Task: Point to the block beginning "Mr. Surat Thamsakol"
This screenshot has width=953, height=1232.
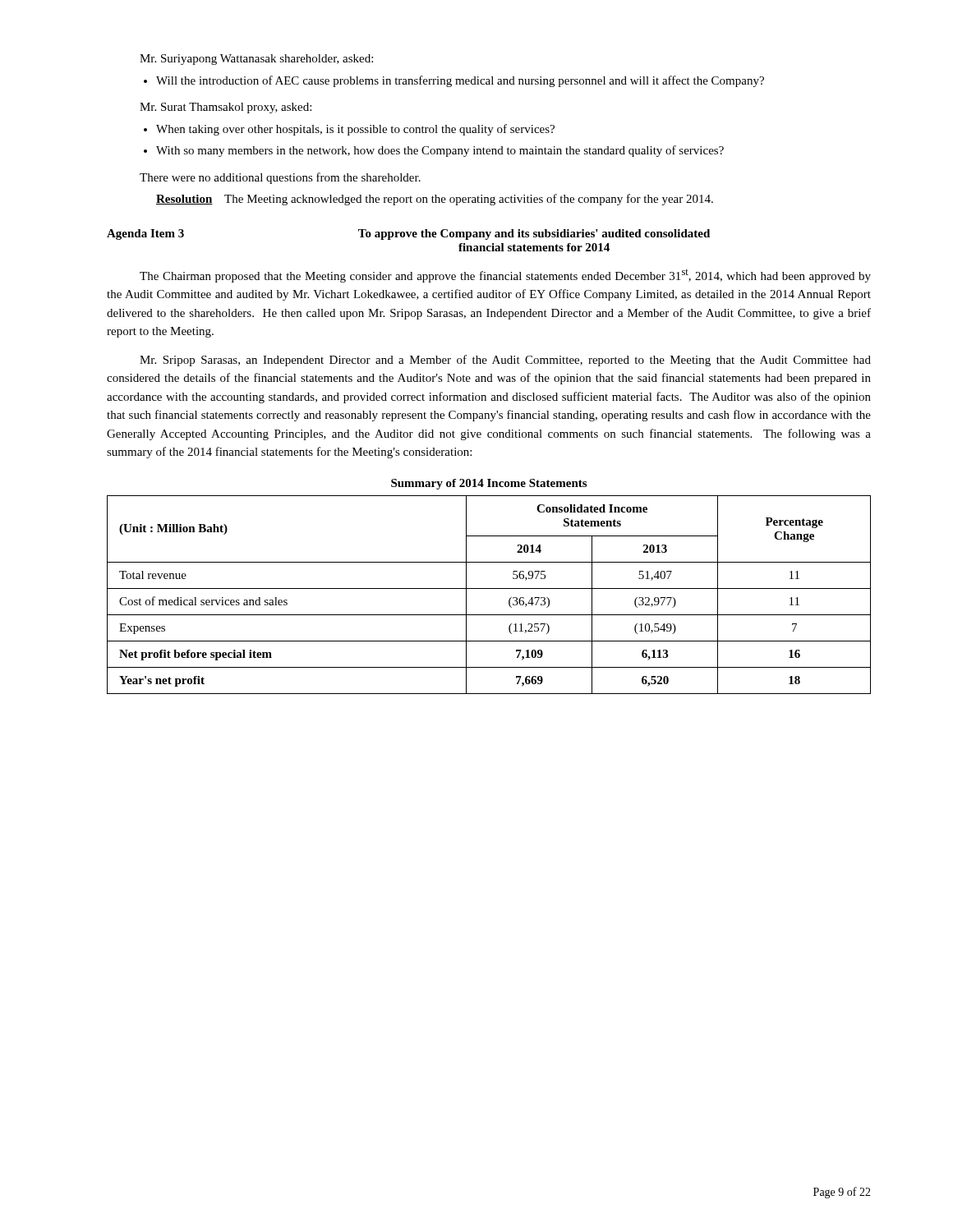Action: 226,107
